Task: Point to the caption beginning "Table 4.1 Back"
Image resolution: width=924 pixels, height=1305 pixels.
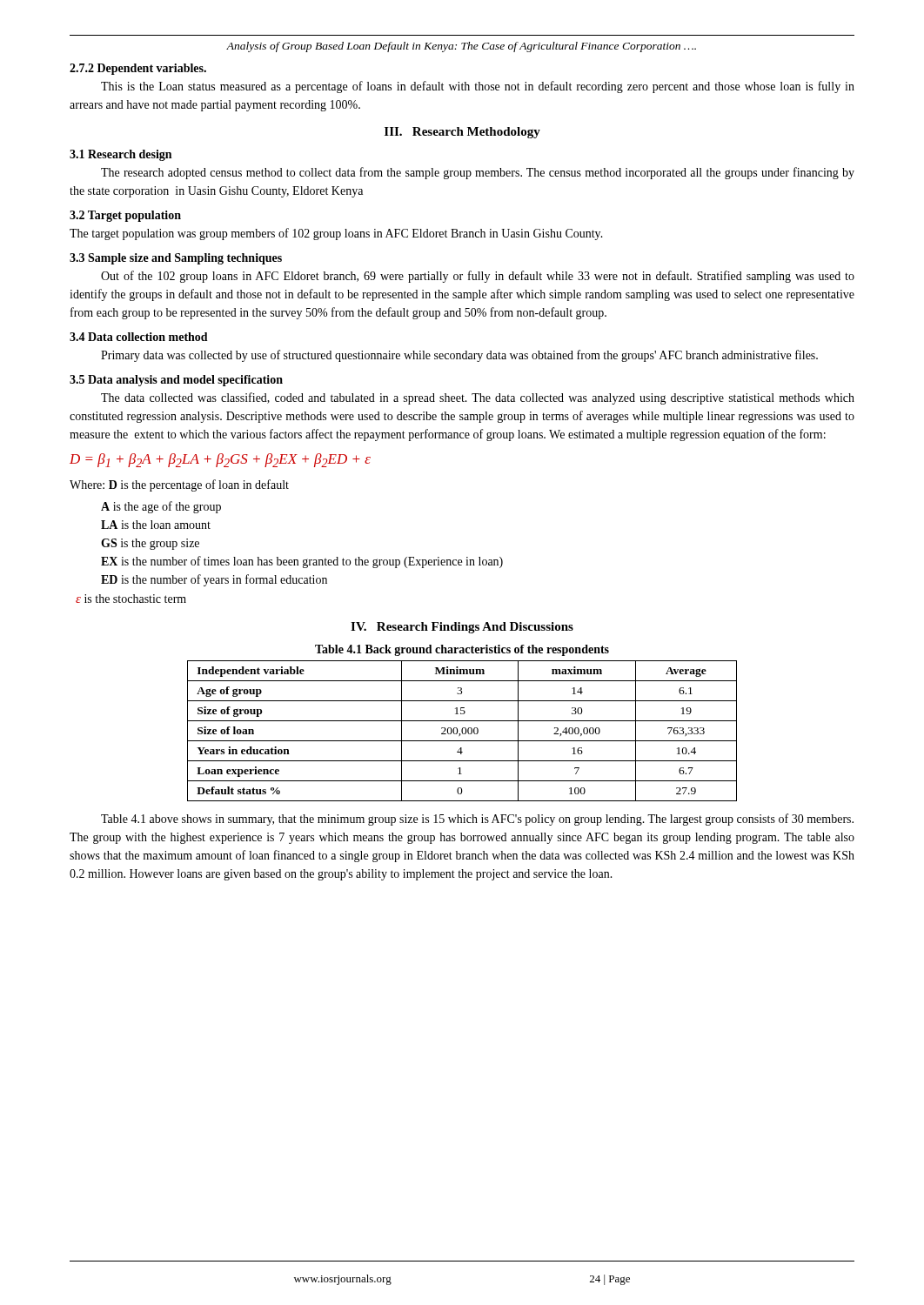Action: click(462, 649)
